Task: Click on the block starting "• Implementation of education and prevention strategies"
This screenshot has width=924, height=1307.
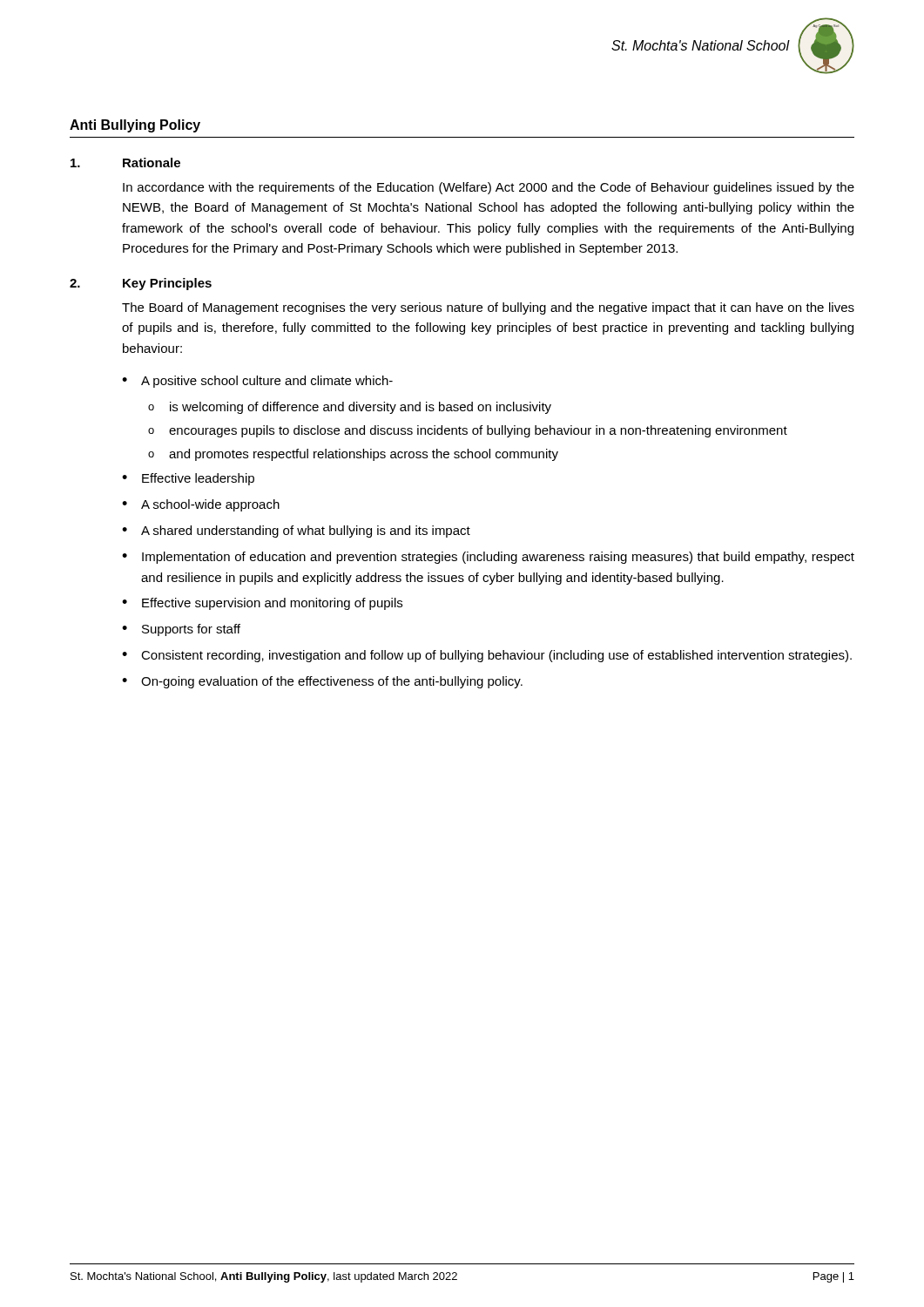Action: (488, 567)
